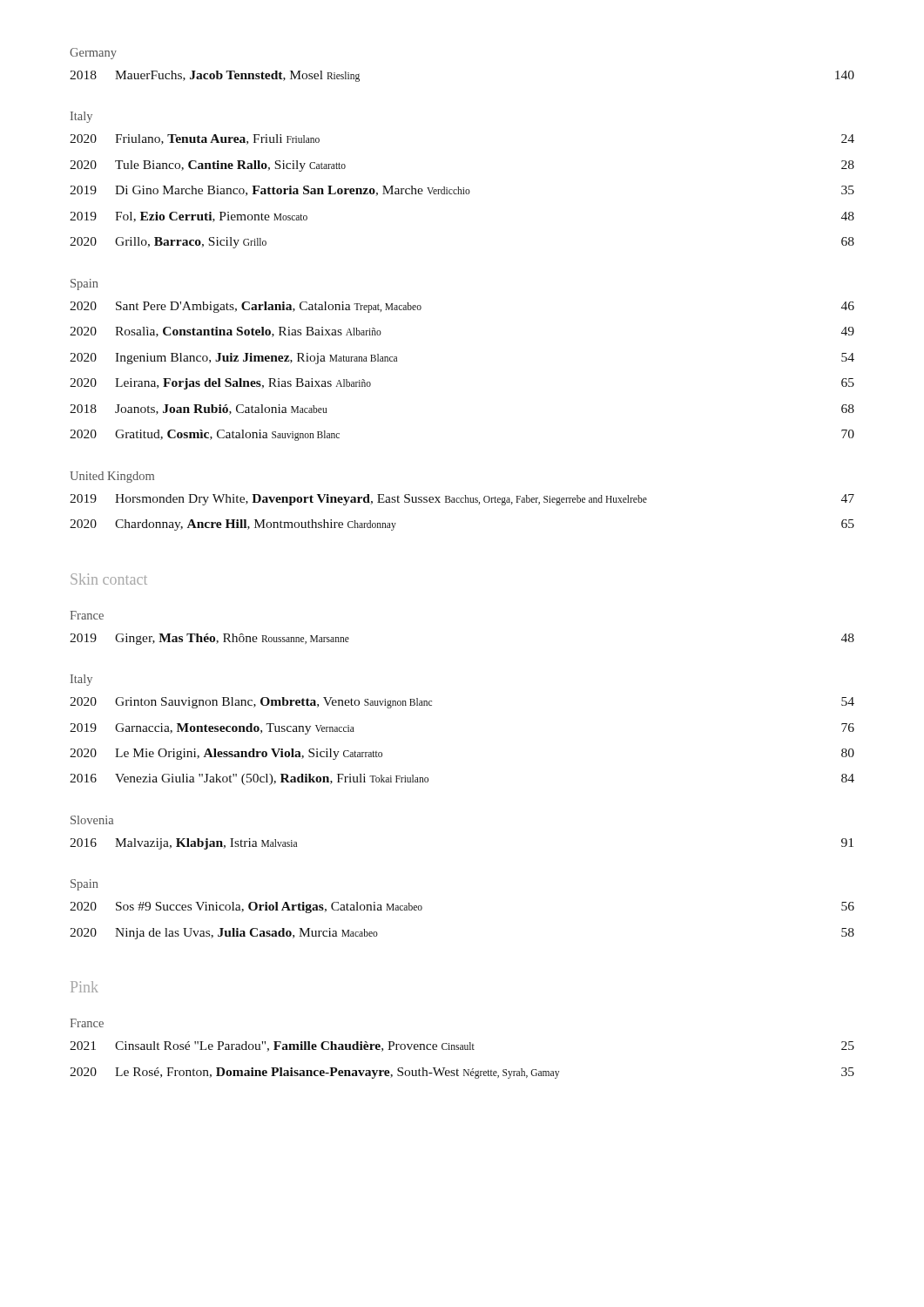
Task: Locate the block of text that opens with "2019 Di Gino Marche Bianco,"
Action: [462, 190]
